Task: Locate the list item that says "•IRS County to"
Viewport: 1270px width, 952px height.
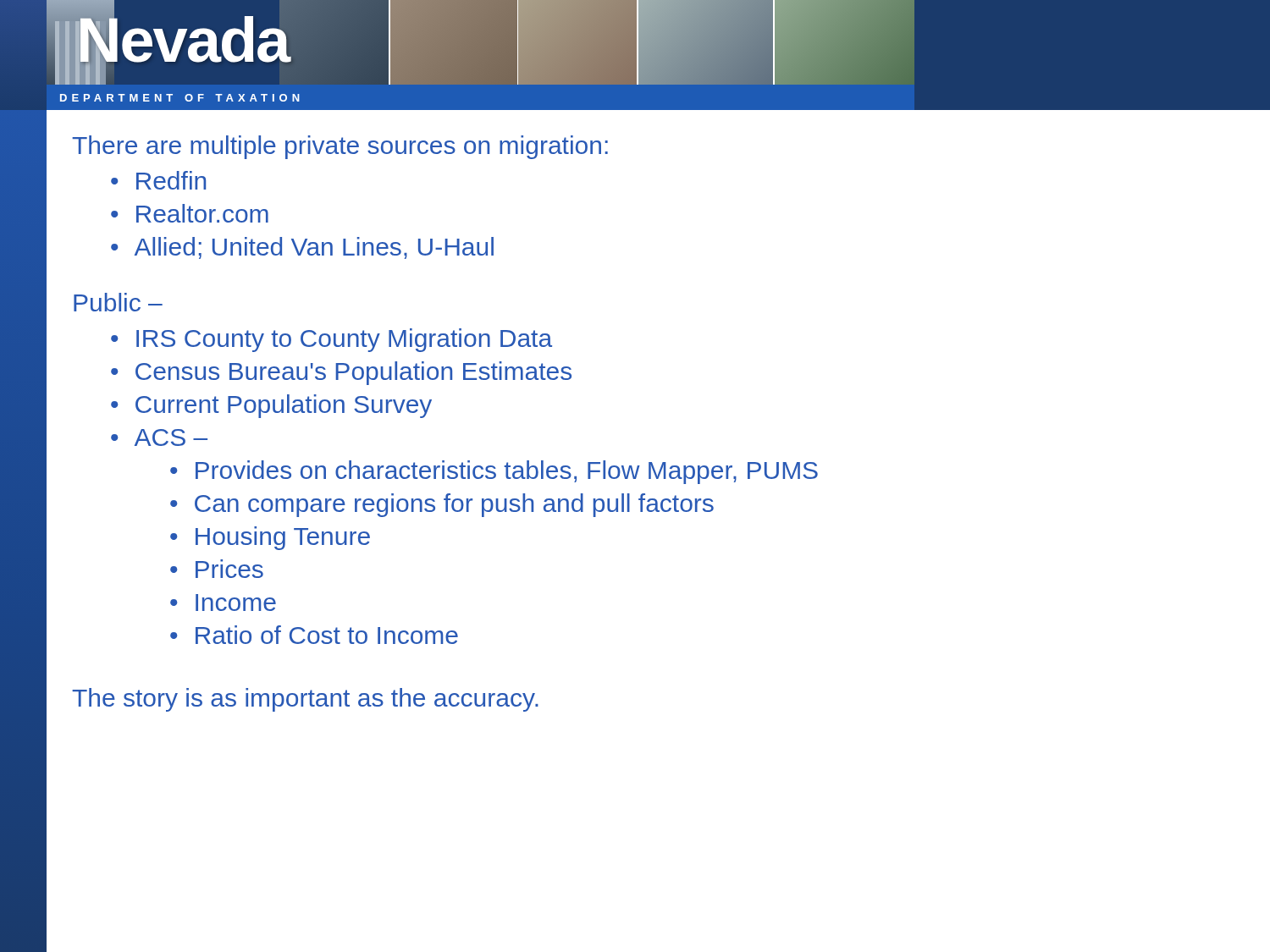Action: pyautogui.click(x=331, y=338)
